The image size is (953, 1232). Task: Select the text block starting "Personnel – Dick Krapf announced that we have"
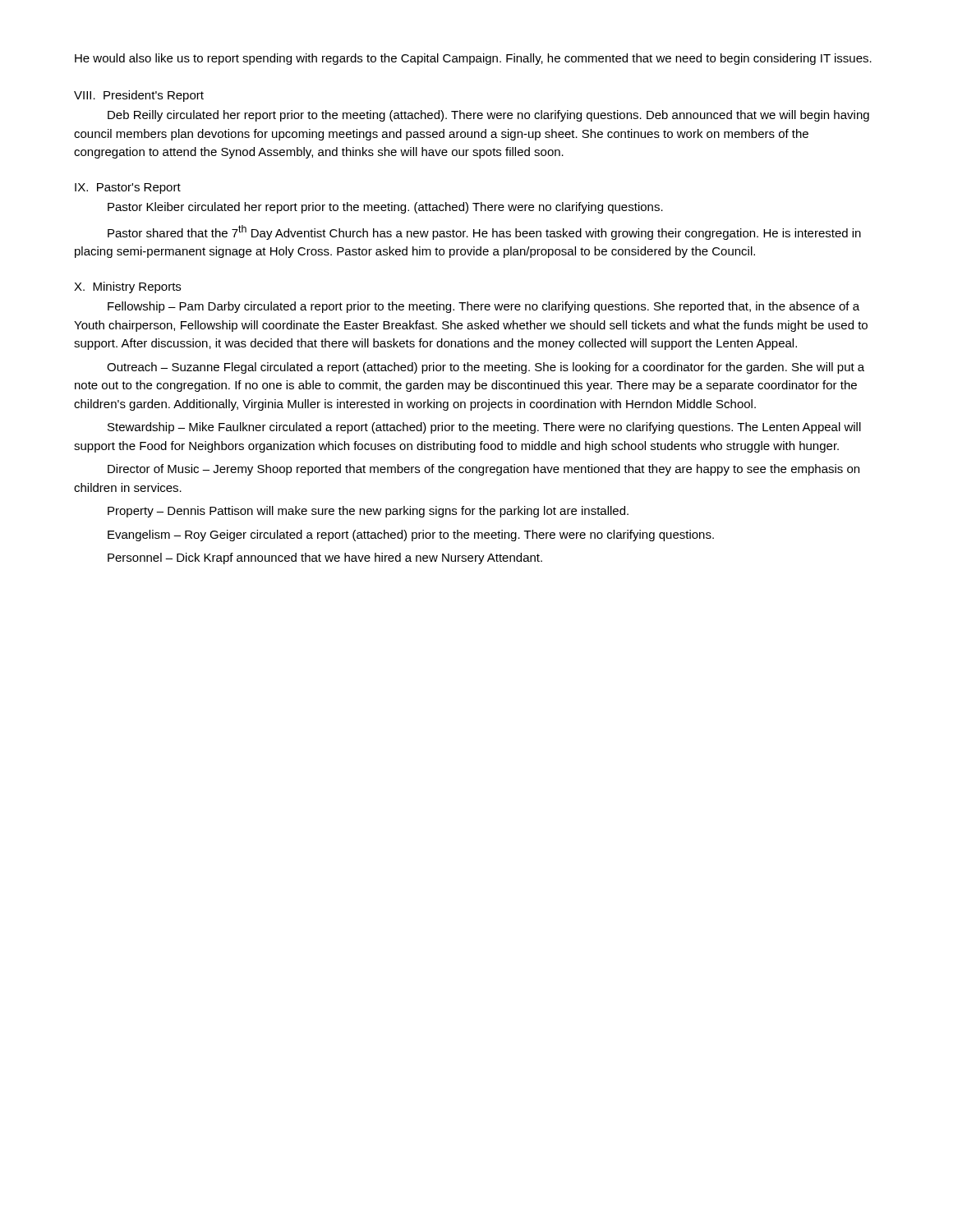coord(325,557)
